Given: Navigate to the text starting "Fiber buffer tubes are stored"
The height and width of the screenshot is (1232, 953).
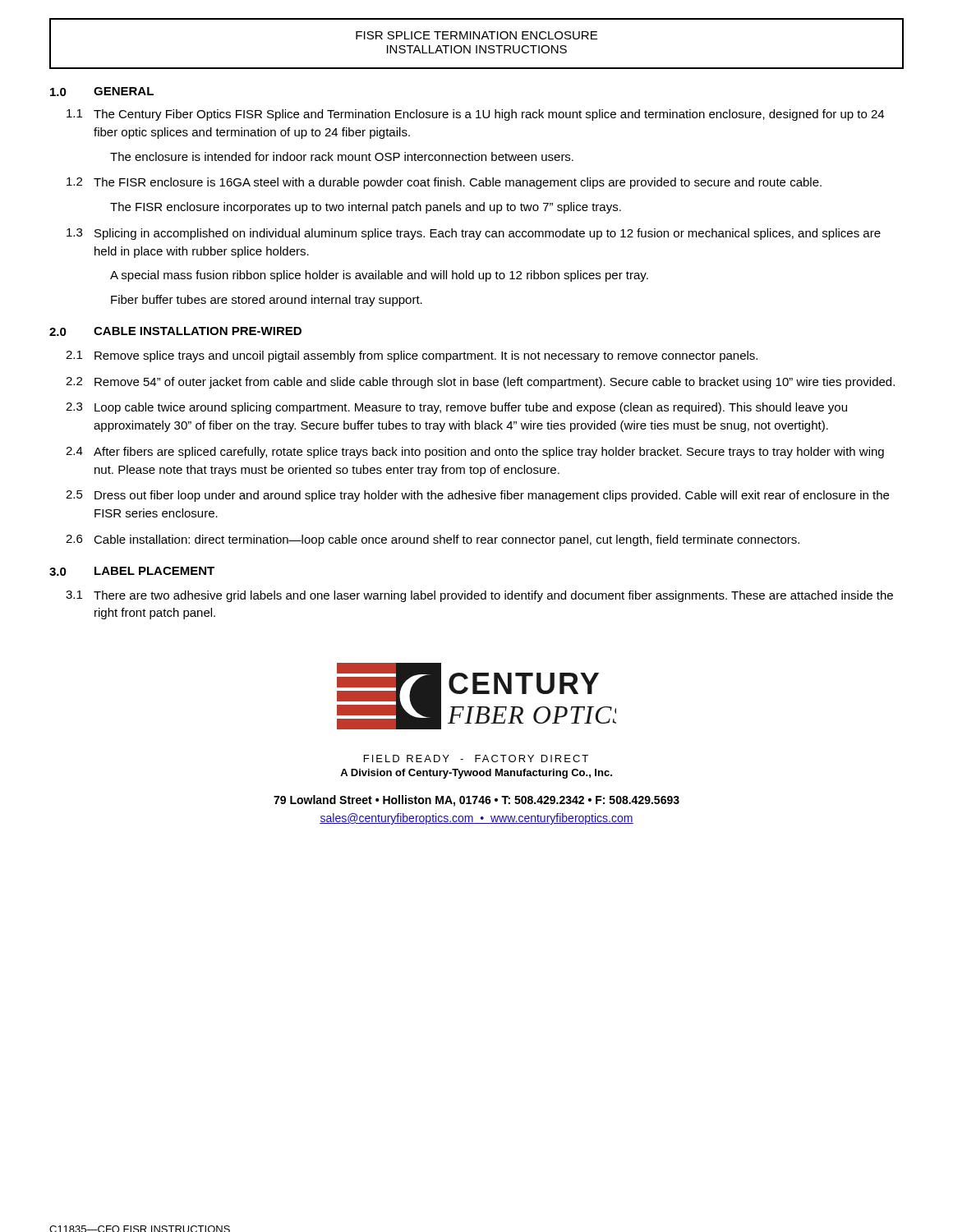Looking at the screenshot, I should click(267, 299).
